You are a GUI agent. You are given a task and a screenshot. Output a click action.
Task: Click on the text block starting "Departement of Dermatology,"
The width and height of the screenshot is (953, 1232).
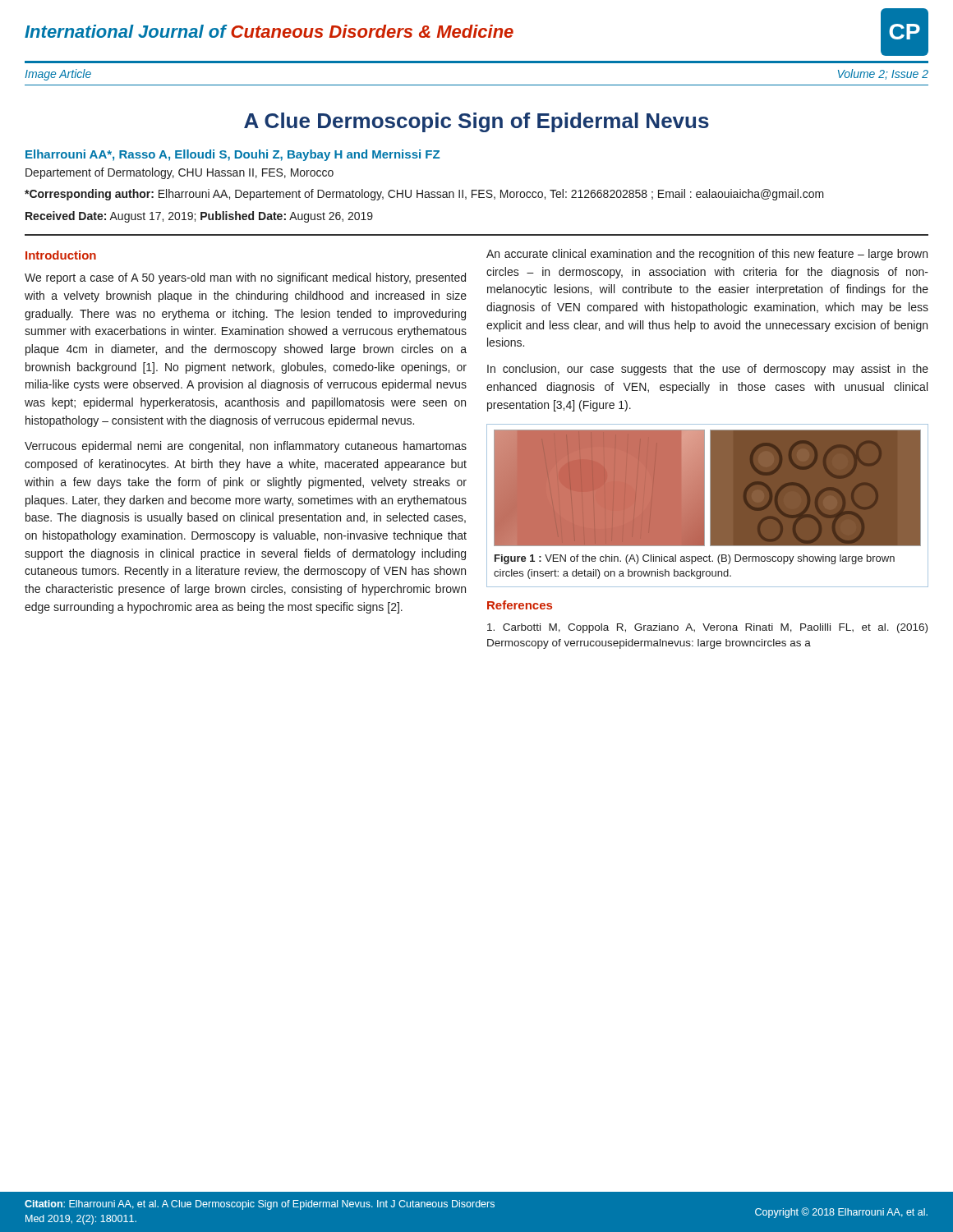179,172
